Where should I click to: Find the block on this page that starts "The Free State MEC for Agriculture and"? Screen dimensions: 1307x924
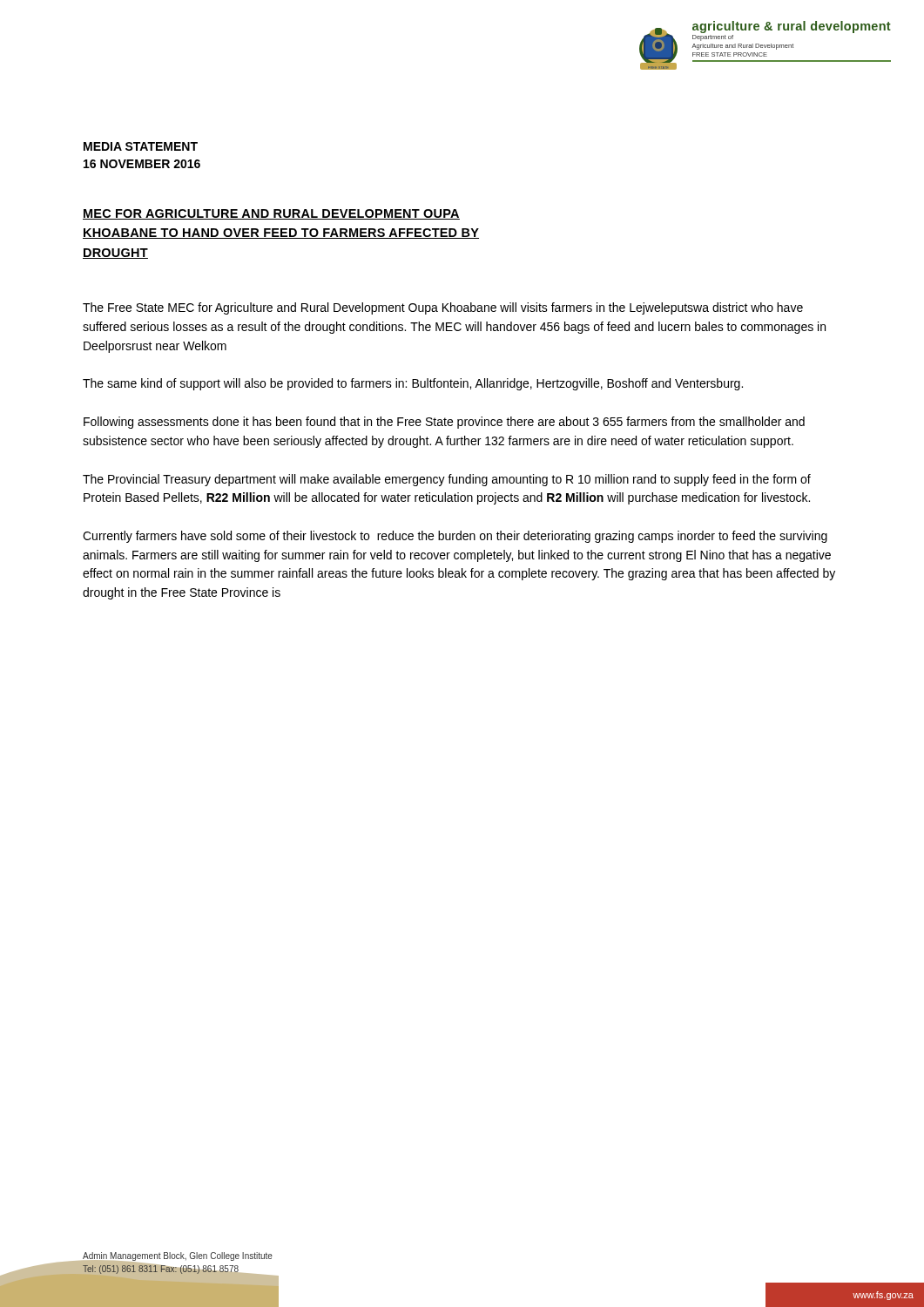click(x=455, y=327)
